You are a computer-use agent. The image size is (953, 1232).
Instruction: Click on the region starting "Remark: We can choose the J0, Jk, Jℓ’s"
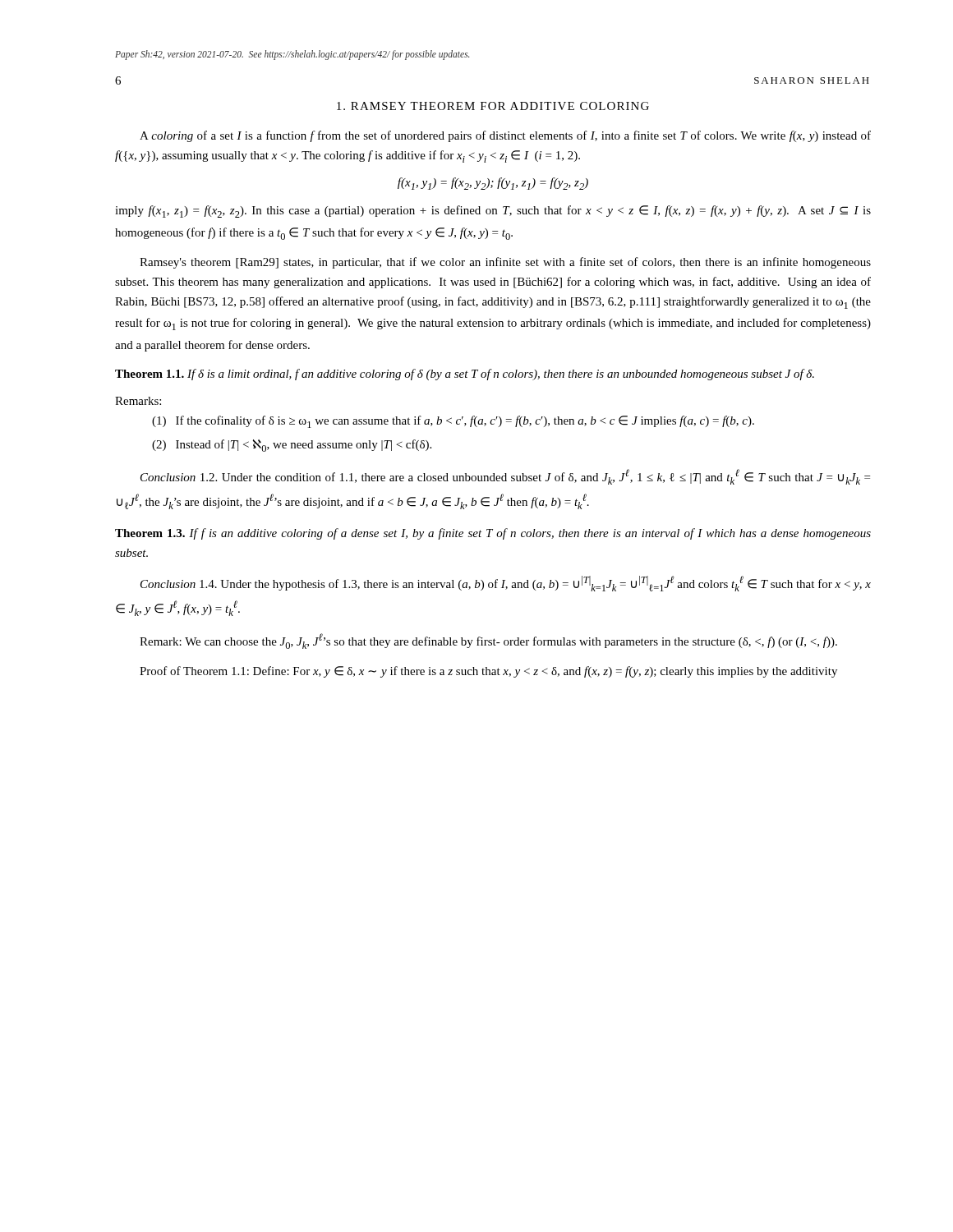[x=489, y=641]
